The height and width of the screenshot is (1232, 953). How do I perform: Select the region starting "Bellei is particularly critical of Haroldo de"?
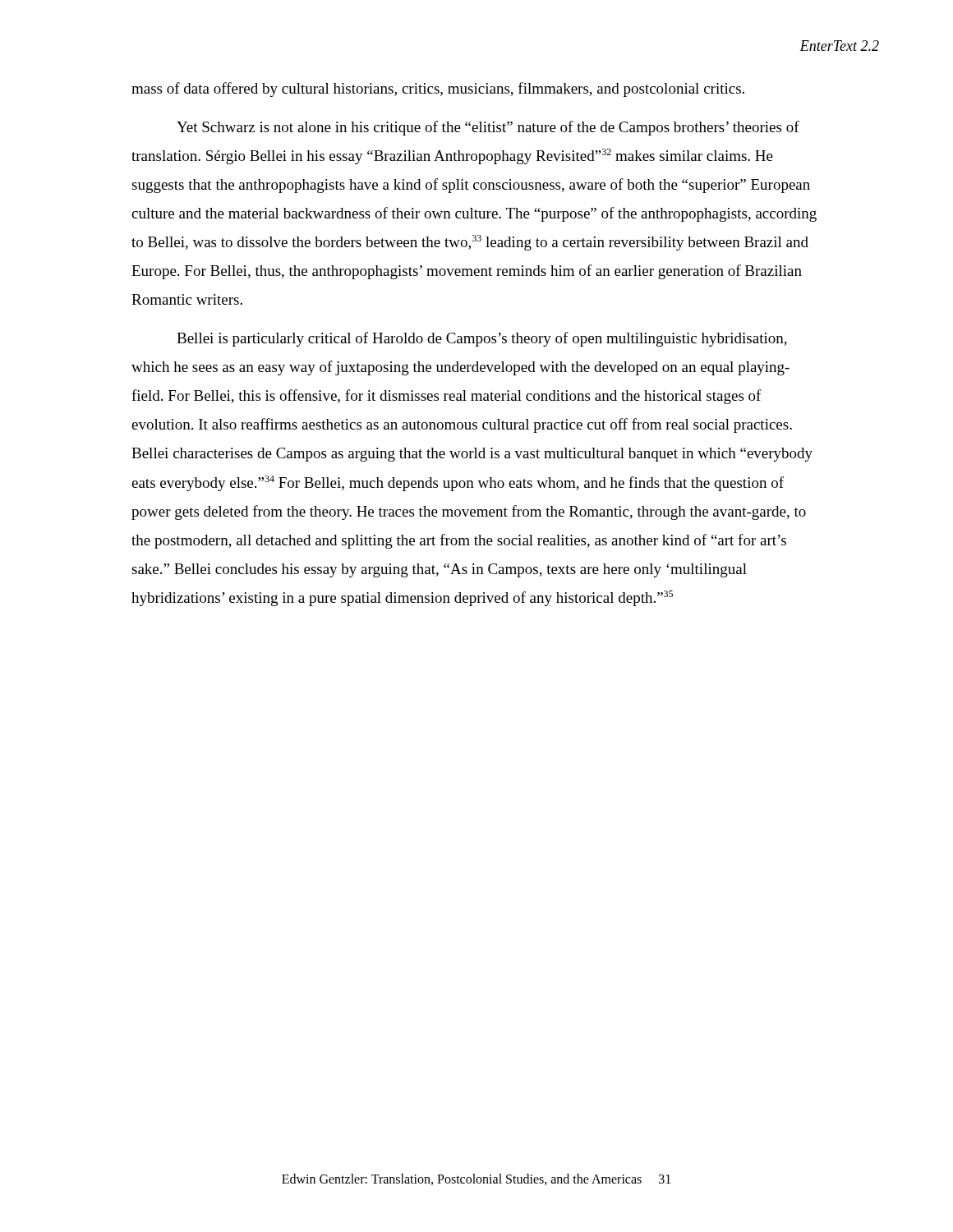(472, 468)
